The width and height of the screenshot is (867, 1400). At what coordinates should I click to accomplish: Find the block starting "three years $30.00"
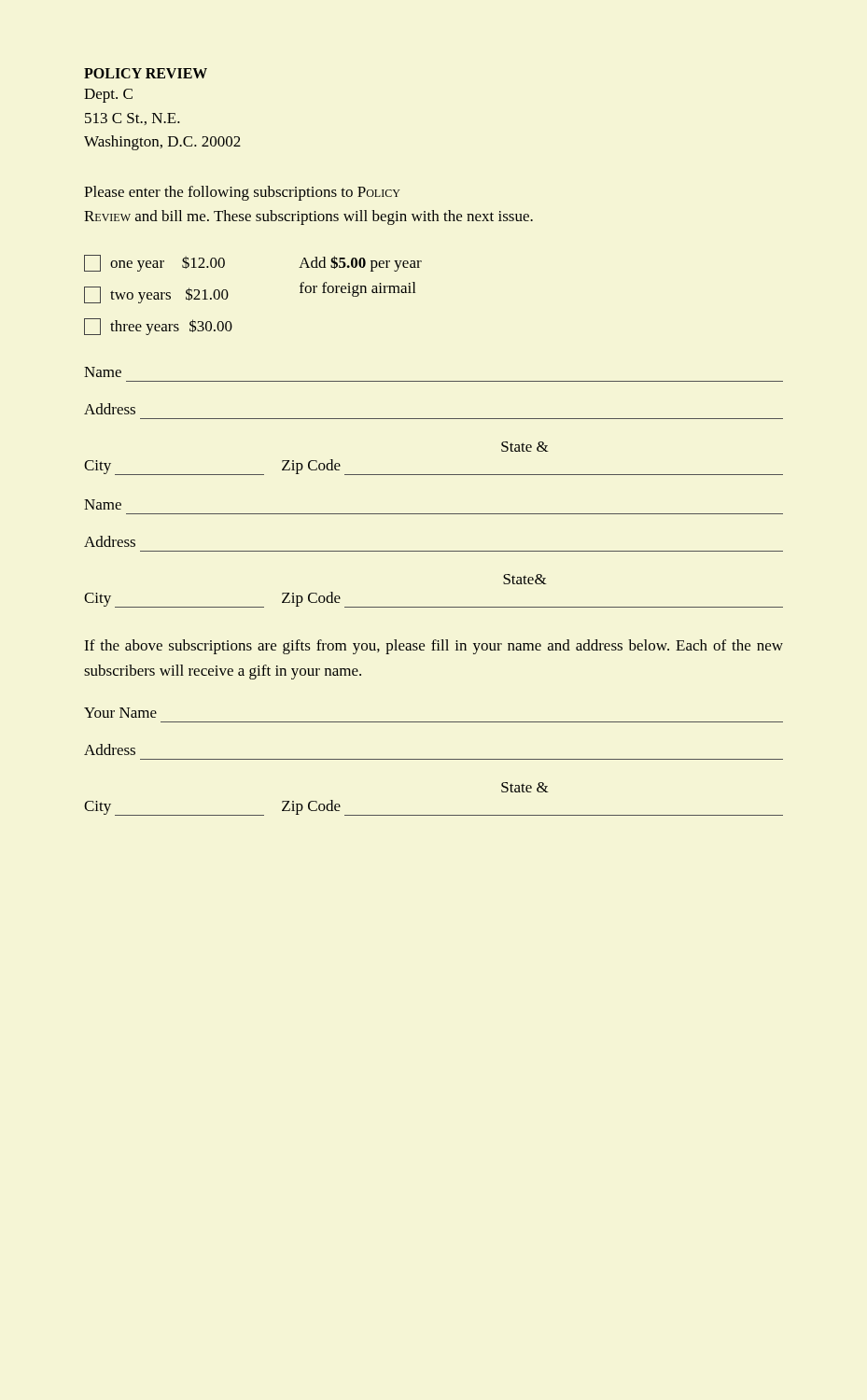pyautogui.click(x=163, y=327)
